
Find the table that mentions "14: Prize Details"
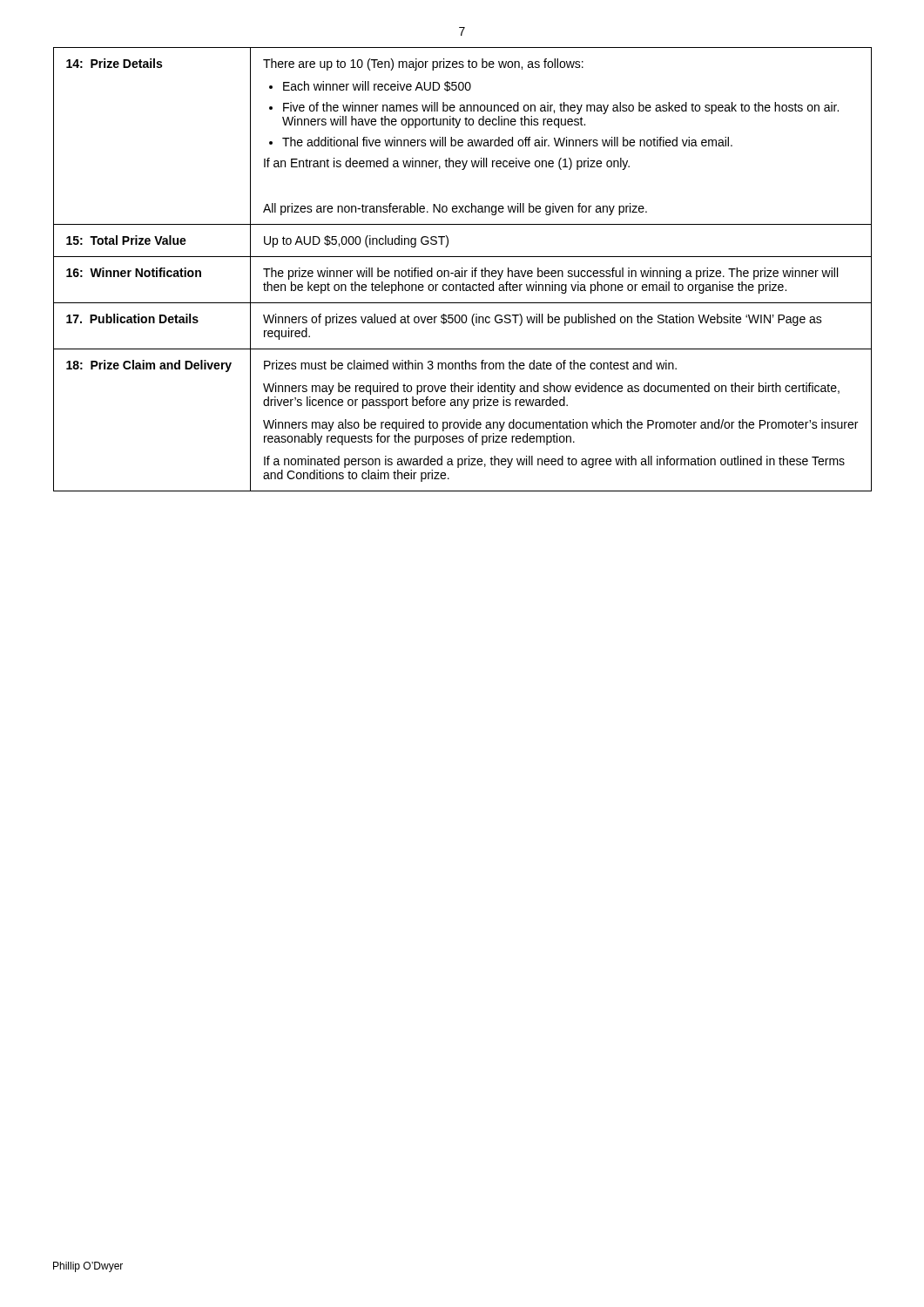pyautogui.click(x=462, y=269)
